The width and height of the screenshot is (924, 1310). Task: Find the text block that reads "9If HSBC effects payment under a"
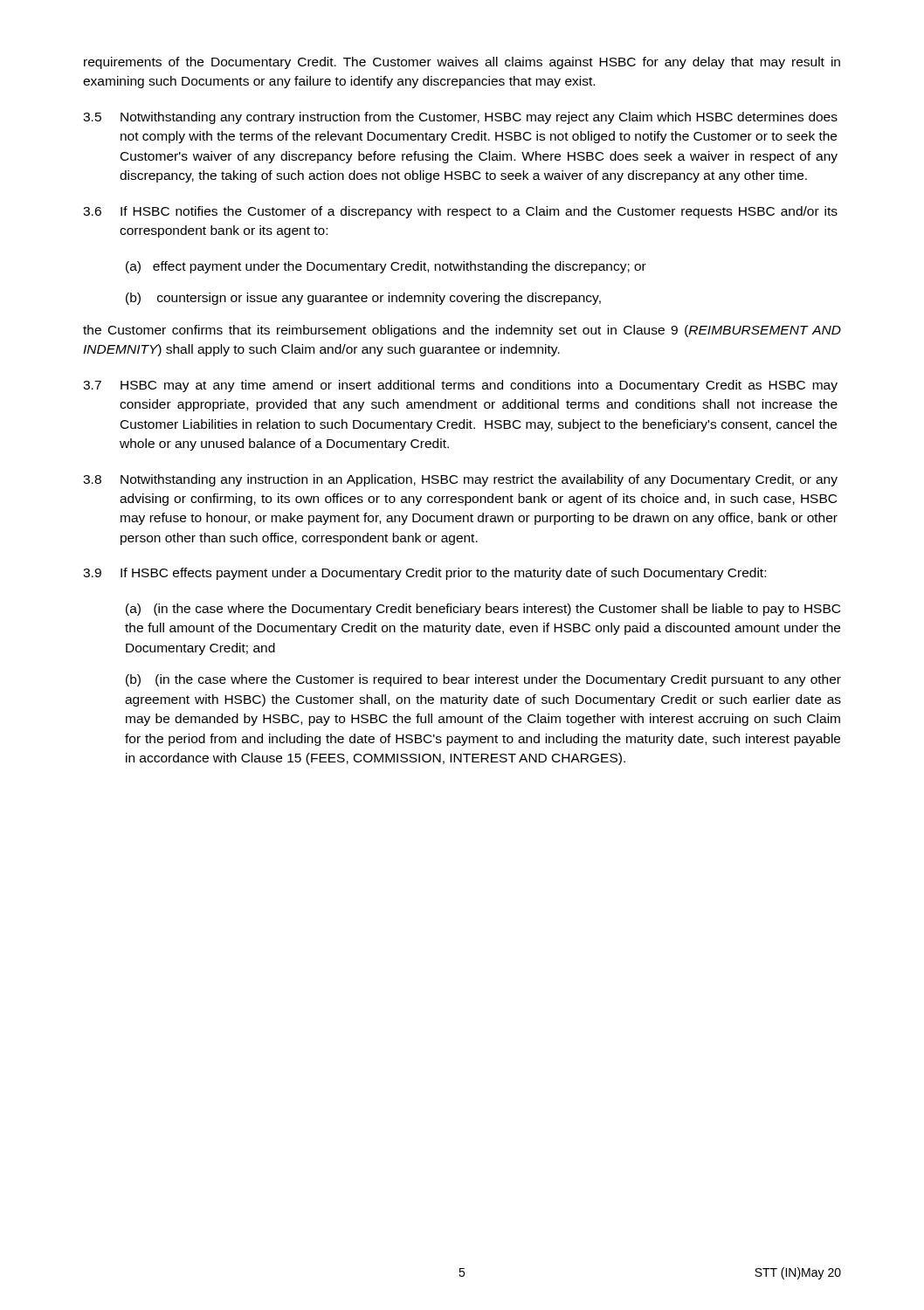click(x=460, y=573)
